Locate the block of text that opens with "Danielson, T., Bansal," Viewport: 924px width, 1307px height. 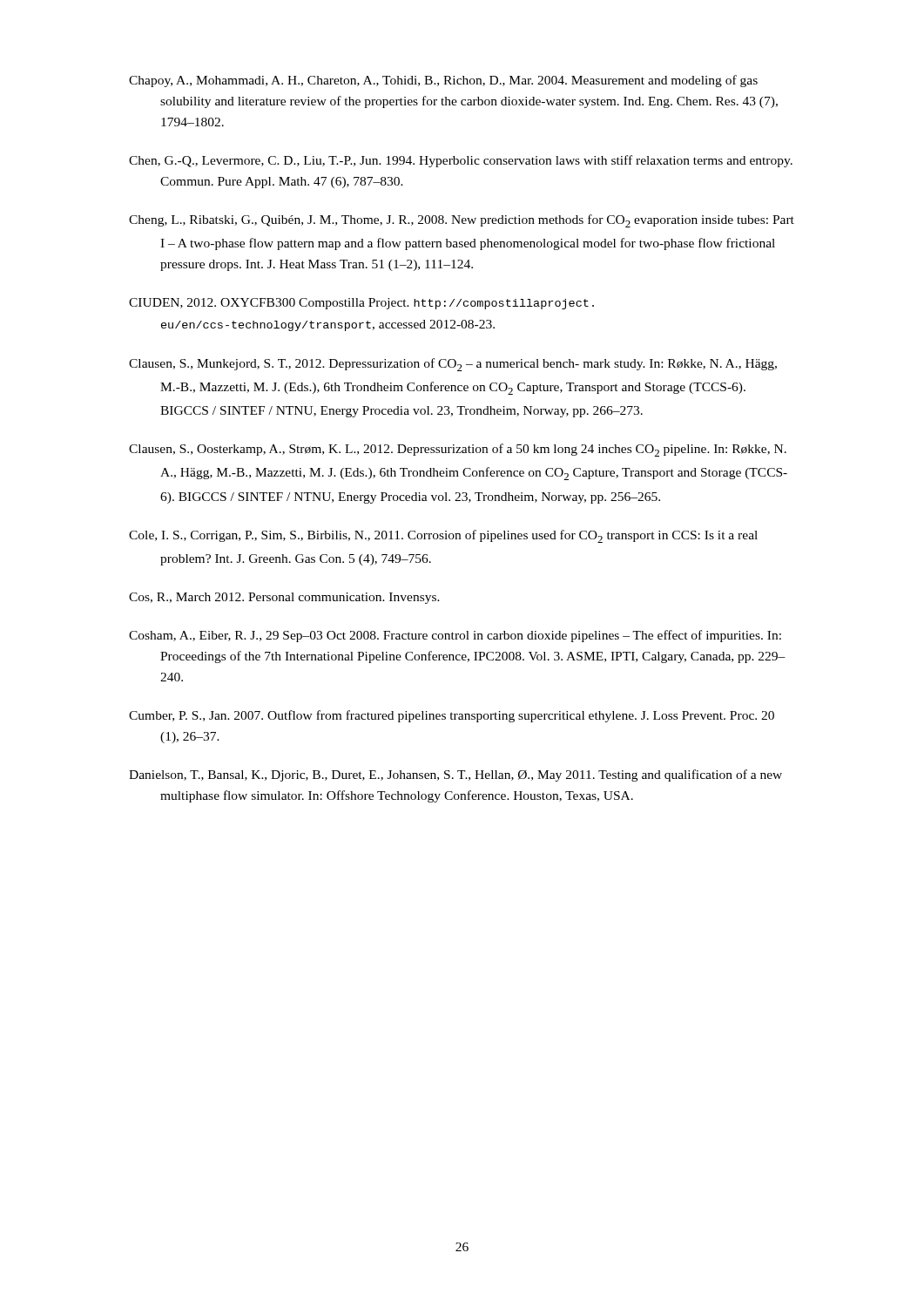click(456, 784)
